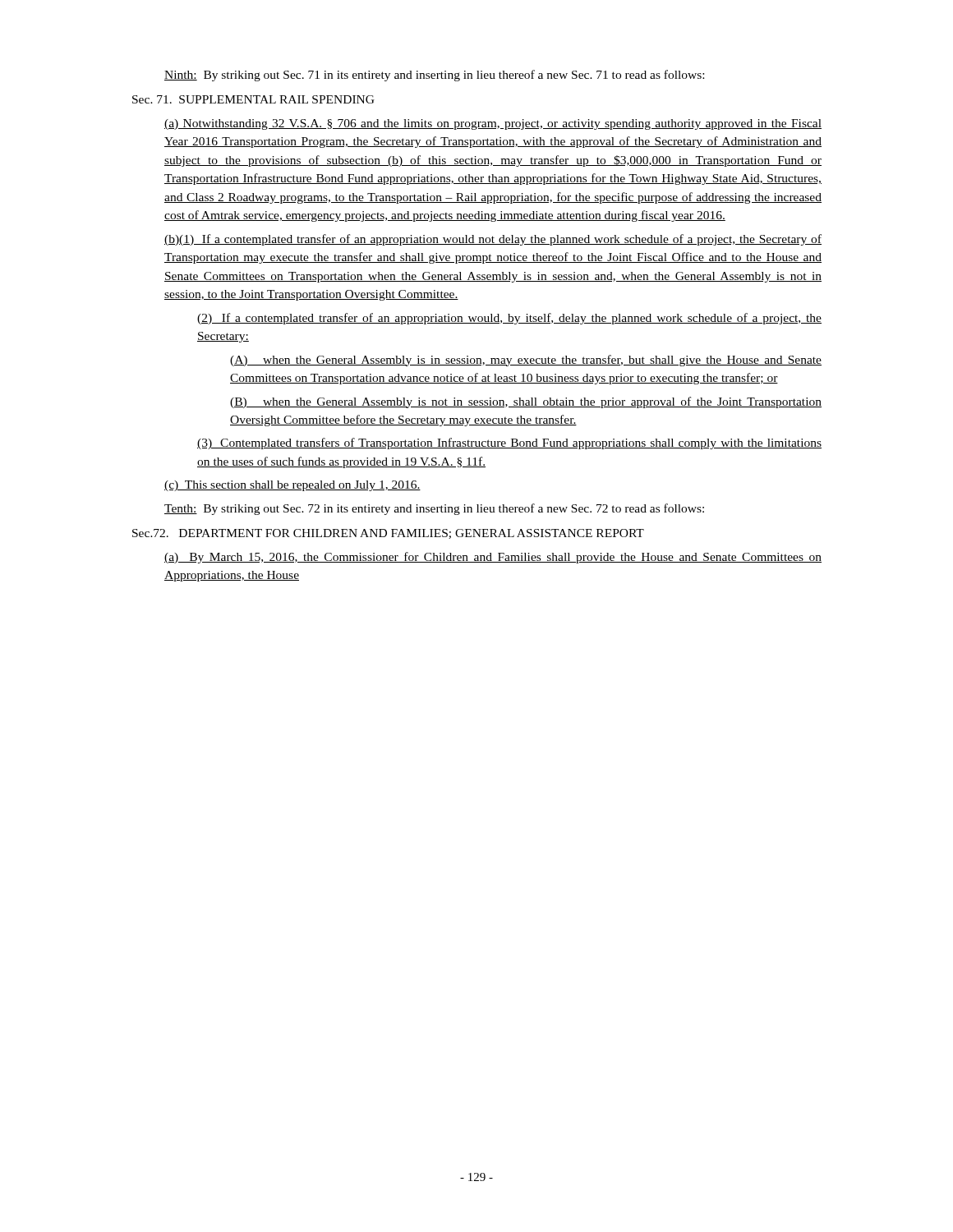
Task: Point to the block beginning "Ninth: By striking out Sec. 71 in"
Action: [493, 75]
